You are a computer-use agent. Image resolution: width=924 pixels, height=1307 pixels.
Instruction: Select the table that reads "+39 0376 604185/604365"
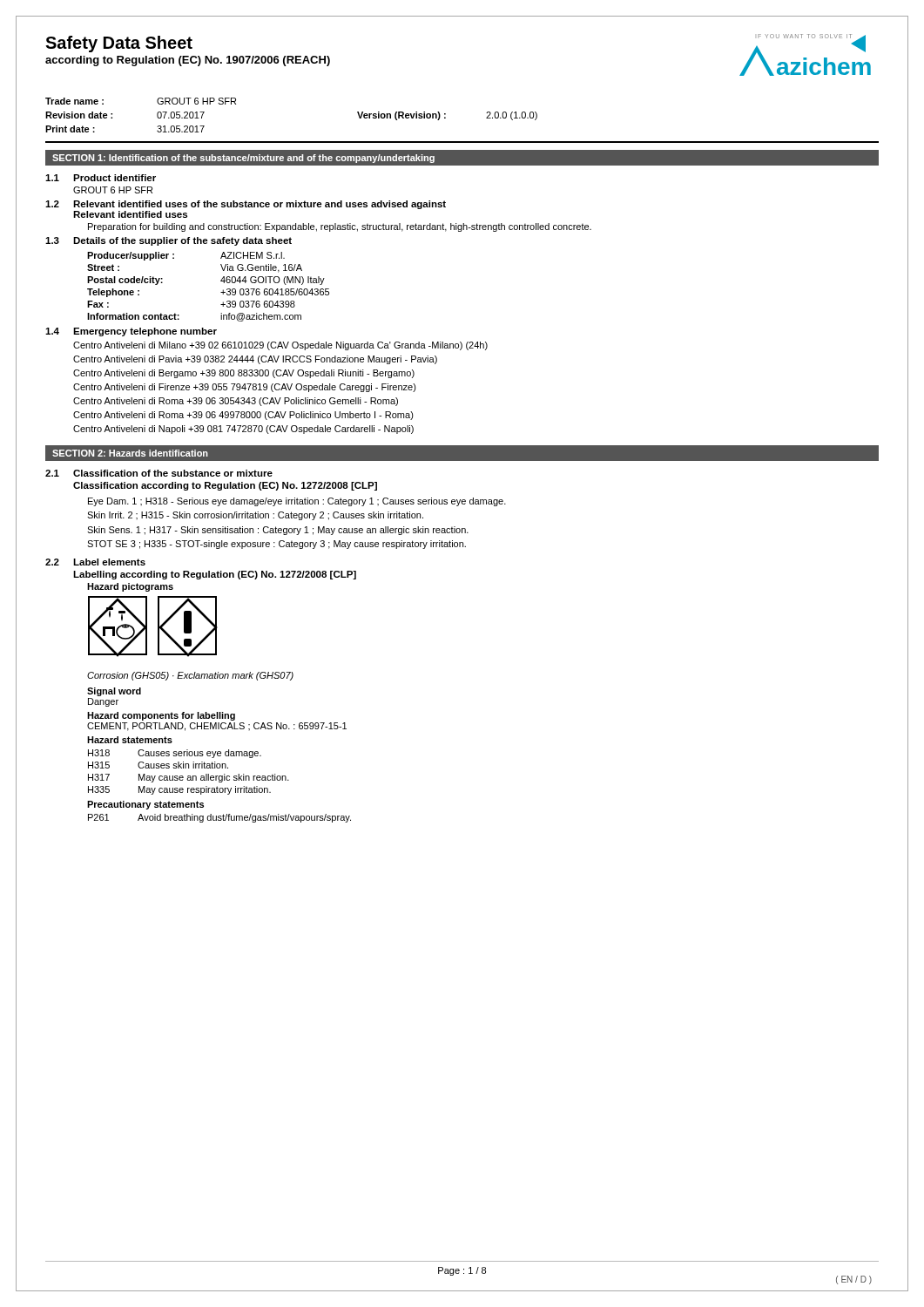coord(483,286)
